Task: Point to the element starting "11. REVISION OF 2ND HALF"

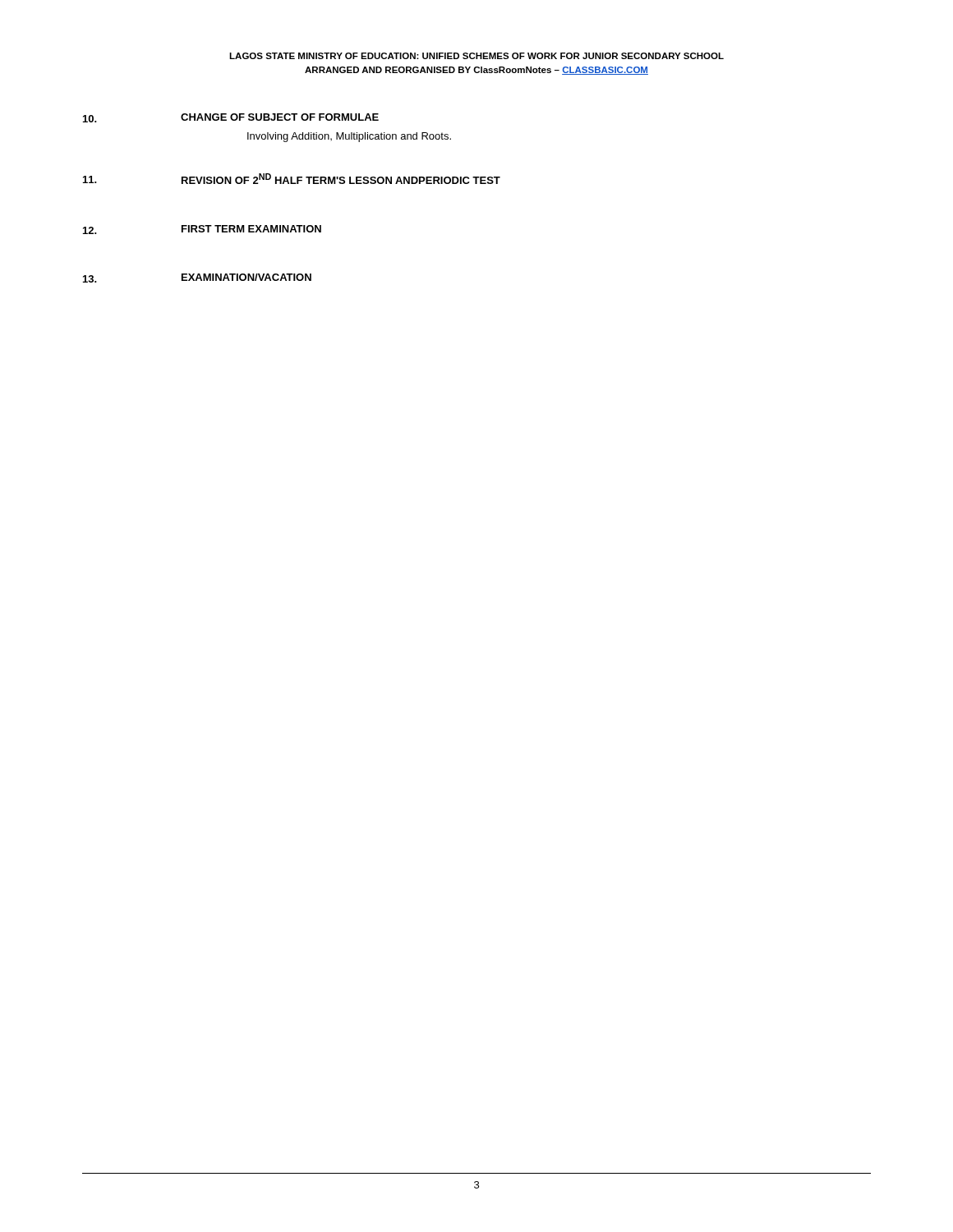Action: click(476, 182)
